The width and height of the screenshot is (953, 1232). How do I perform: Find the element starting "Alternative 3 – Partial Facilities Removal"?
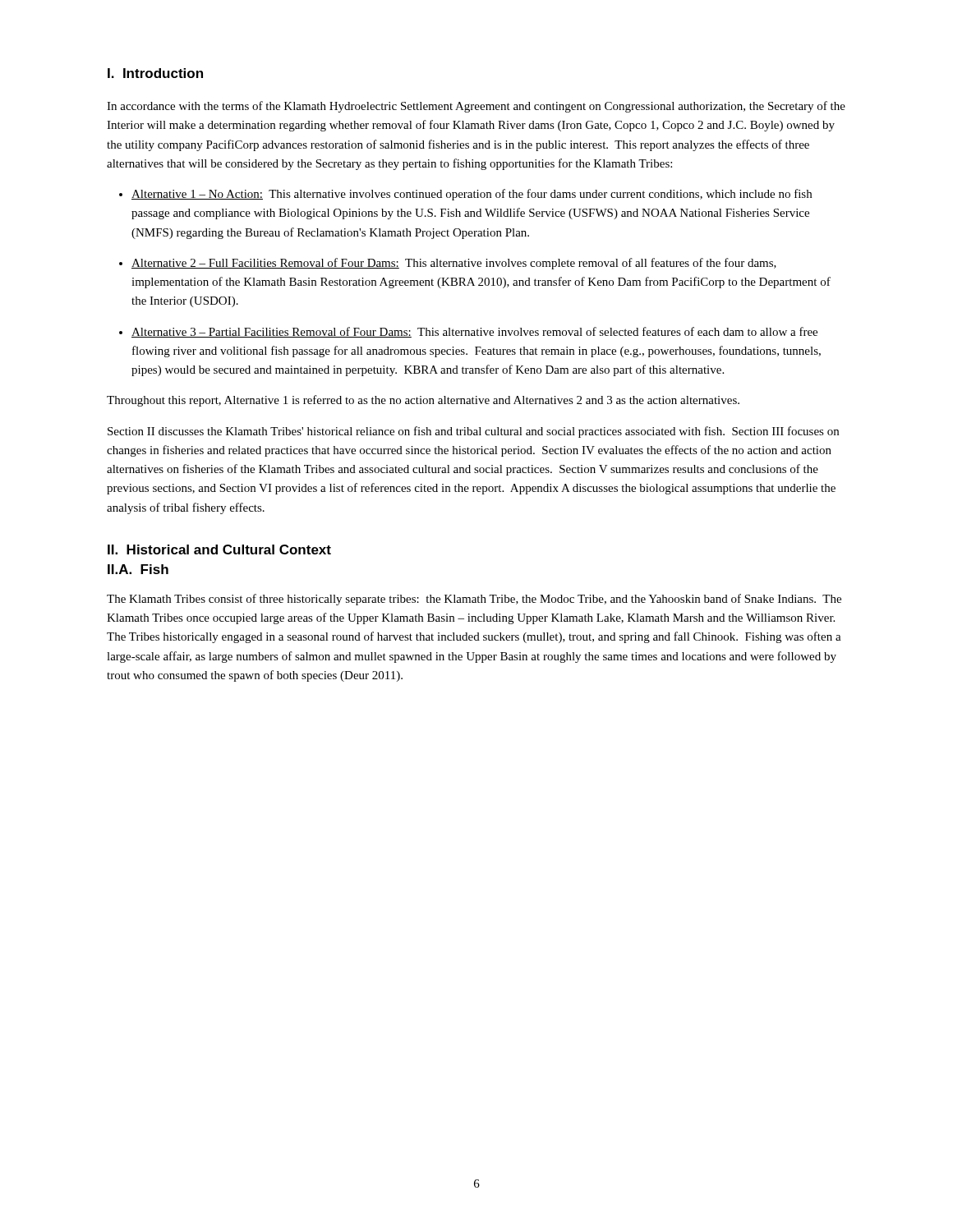tap(476, 351)
